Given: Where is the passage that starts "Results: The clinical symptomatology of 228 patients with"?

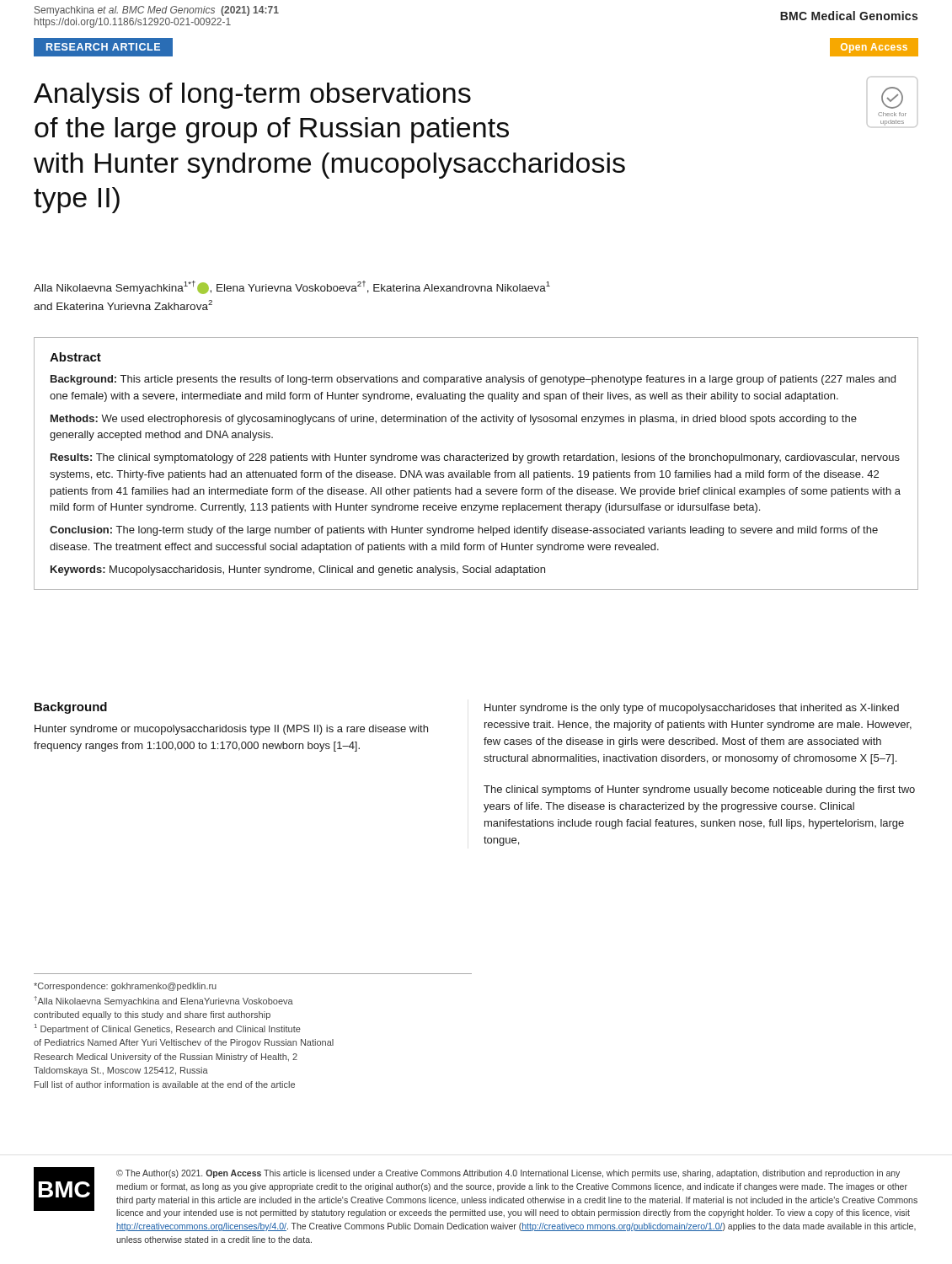Looking at the screenshot, I should pos(475,482).
